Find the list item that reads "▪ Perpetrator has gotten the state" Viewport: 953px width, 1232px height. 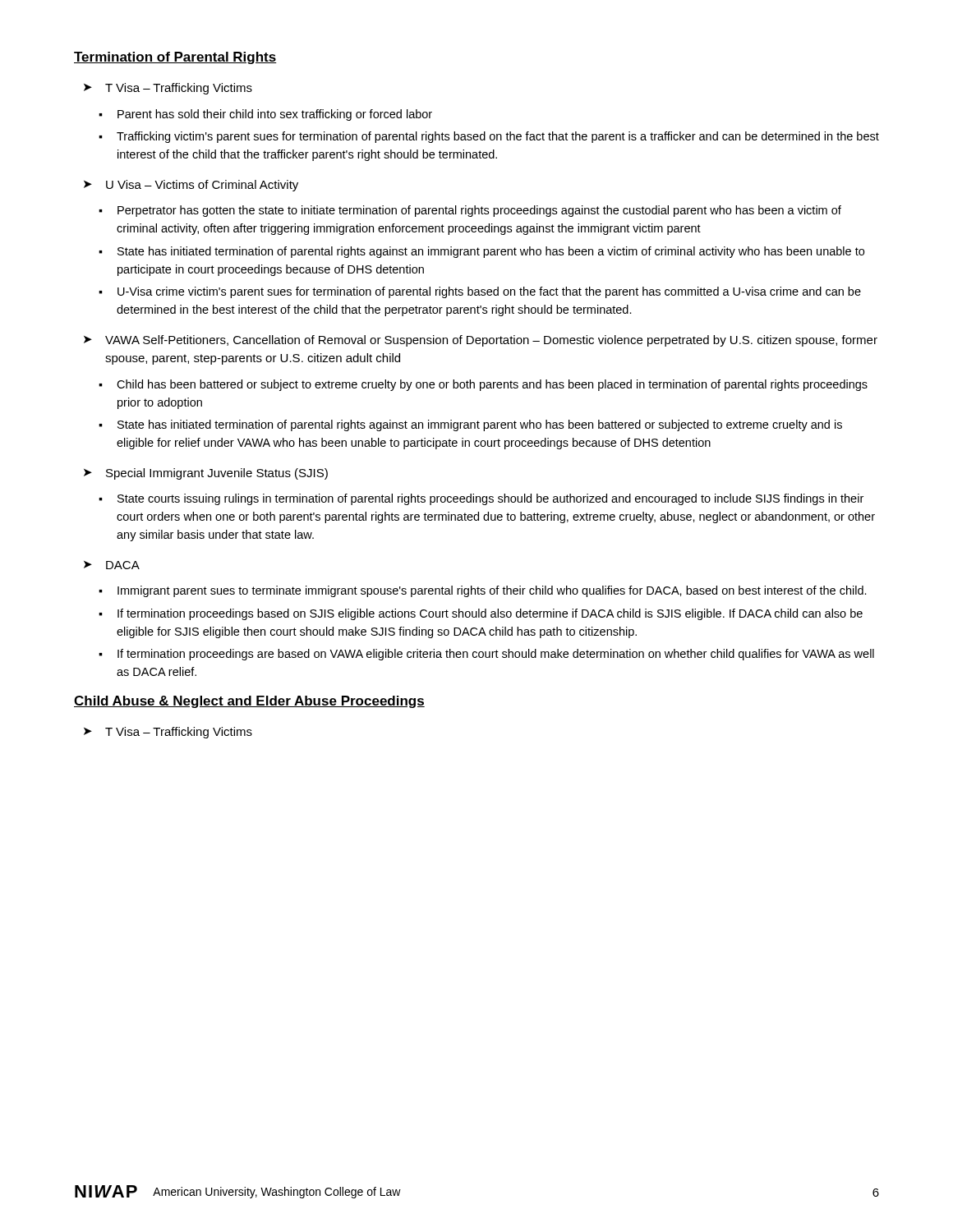coord(489,220)
